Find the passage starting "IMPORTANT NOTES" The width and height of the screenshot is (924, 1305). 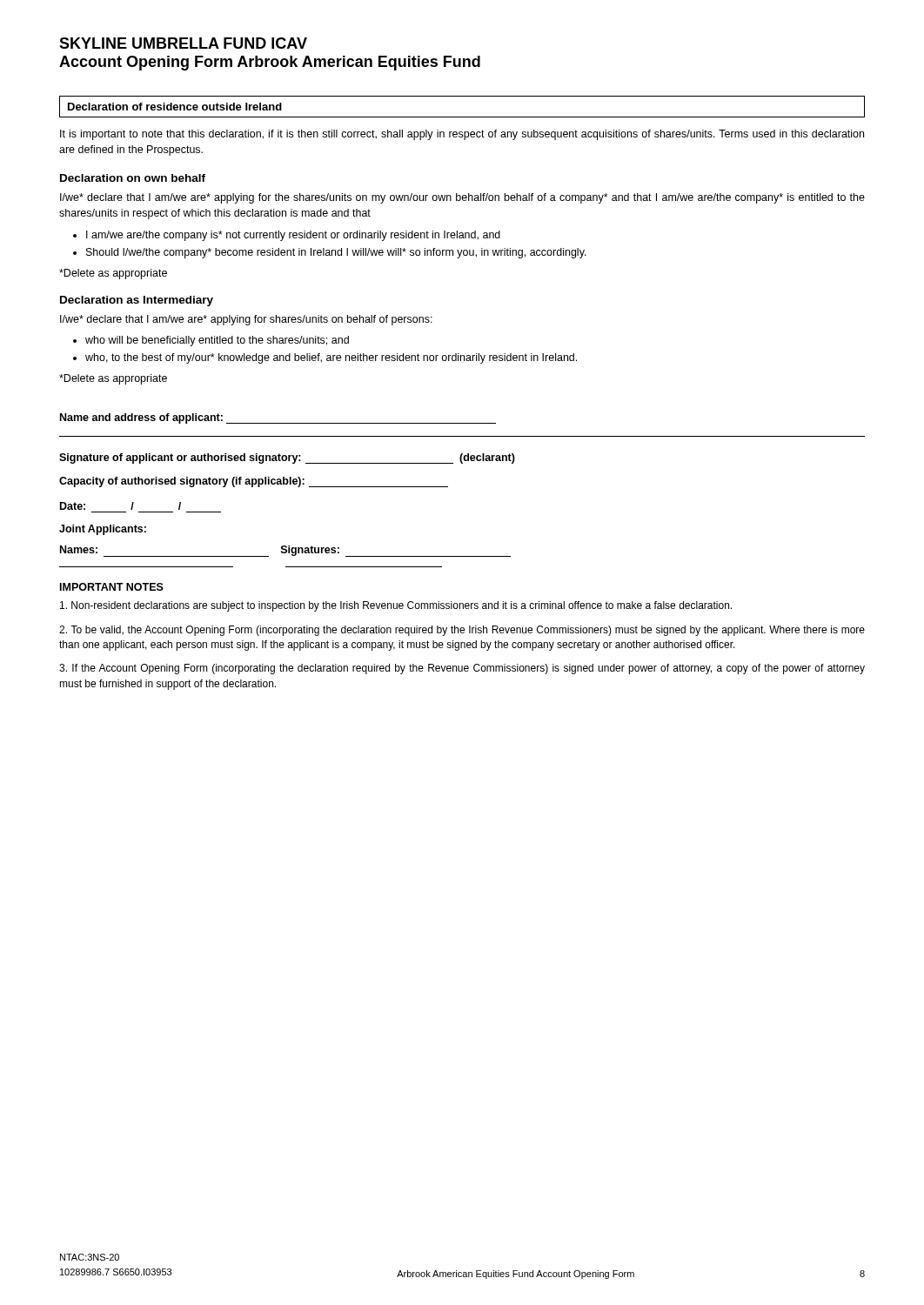tap(111, 587)
